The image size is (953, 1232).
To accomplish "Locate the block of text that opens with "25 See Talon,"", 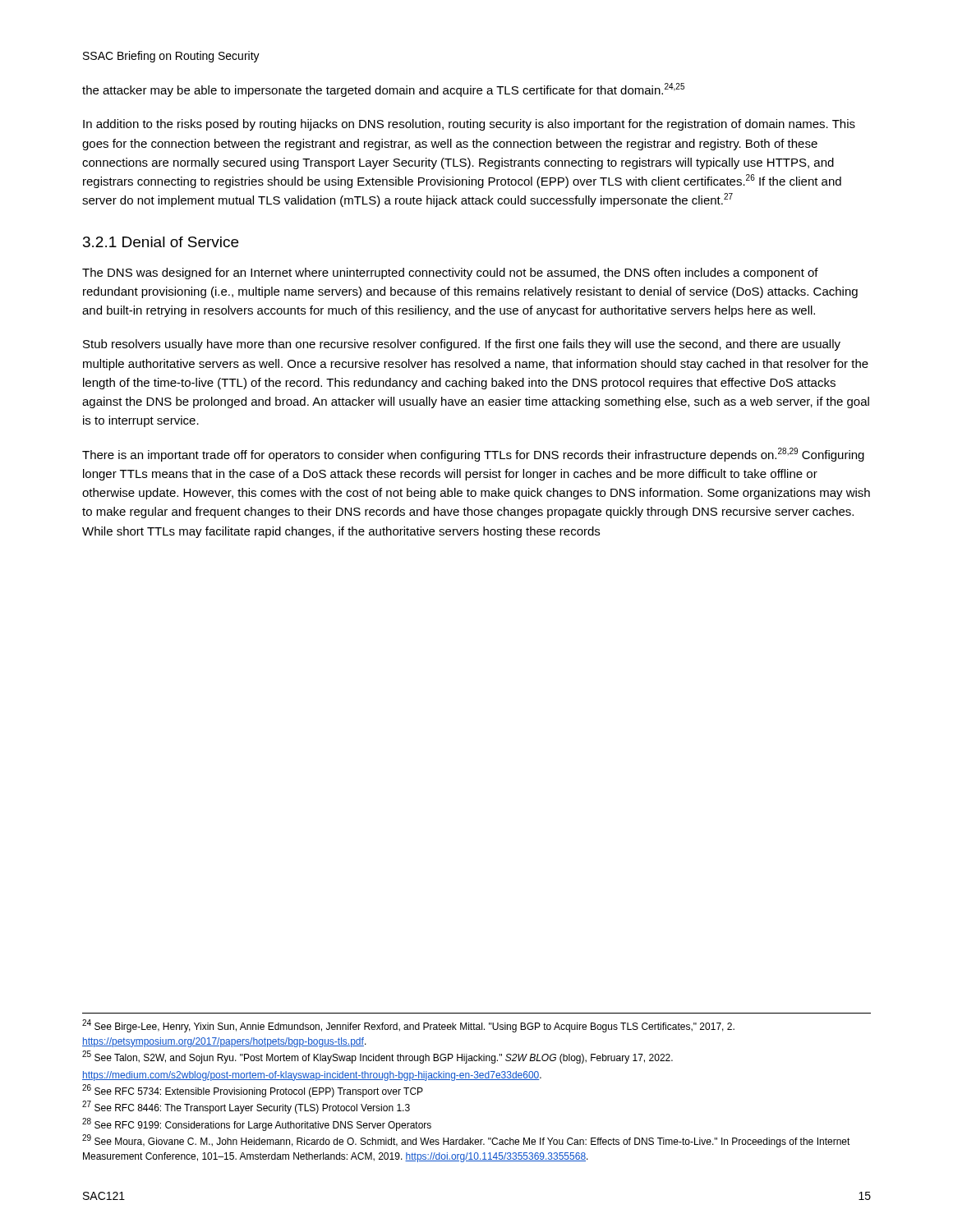I will (378, 1058).
